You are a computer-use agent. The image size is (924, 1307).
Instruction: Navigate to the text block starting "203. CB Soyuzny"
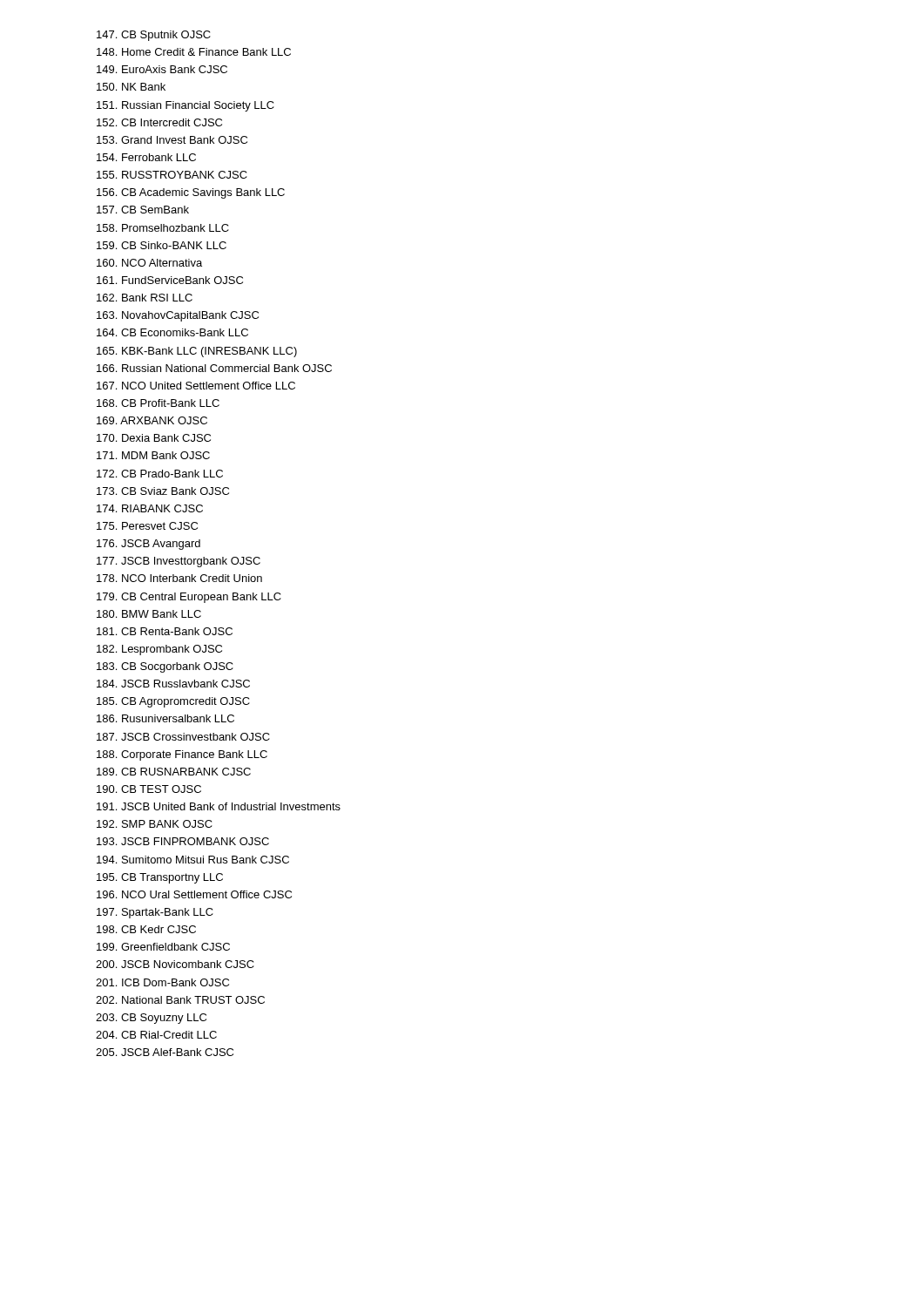[151, 1017]
